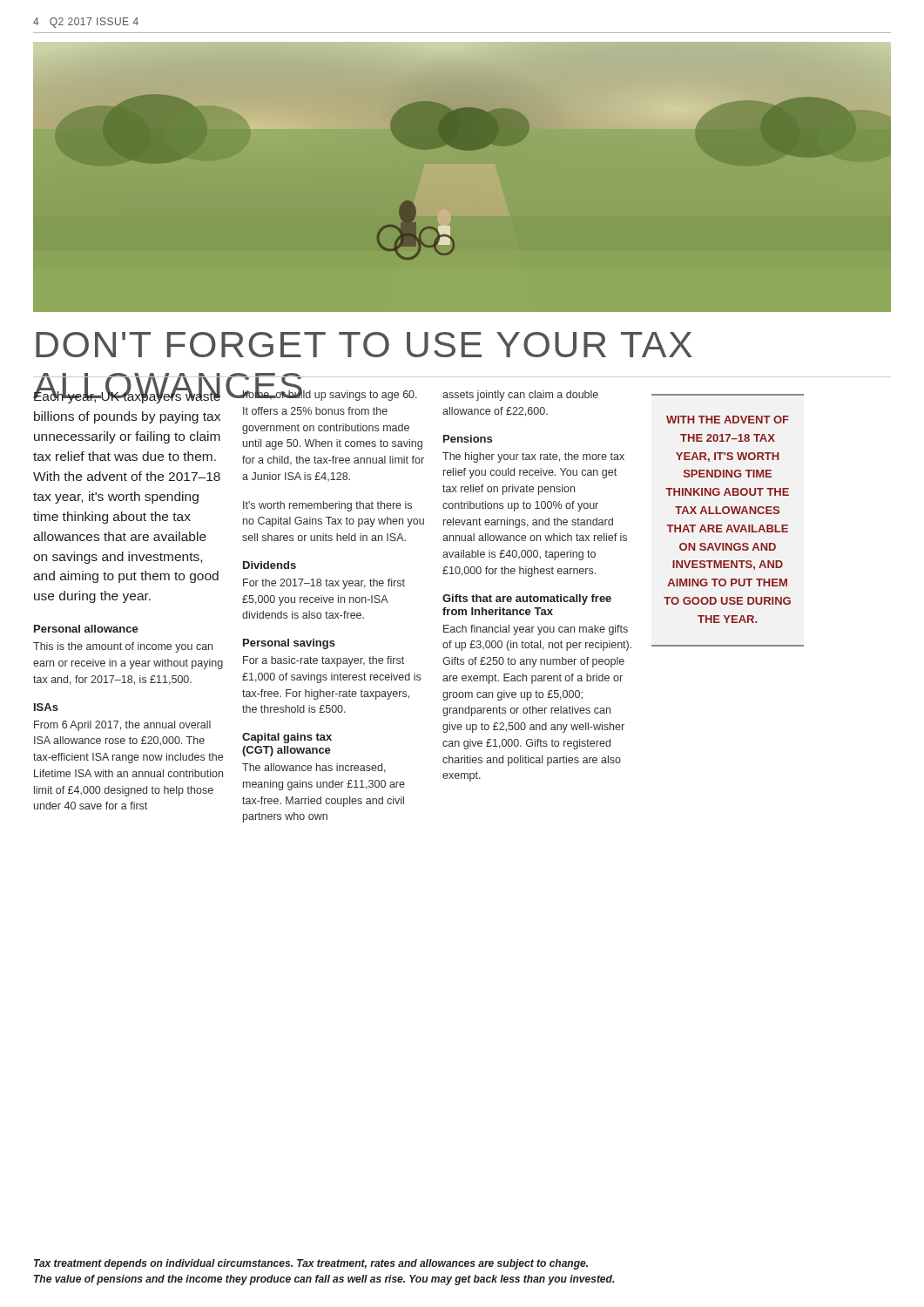Locate the block of text that opens with "This is the"
This screenshot has height=1307, width=924.
pos(128,663)
